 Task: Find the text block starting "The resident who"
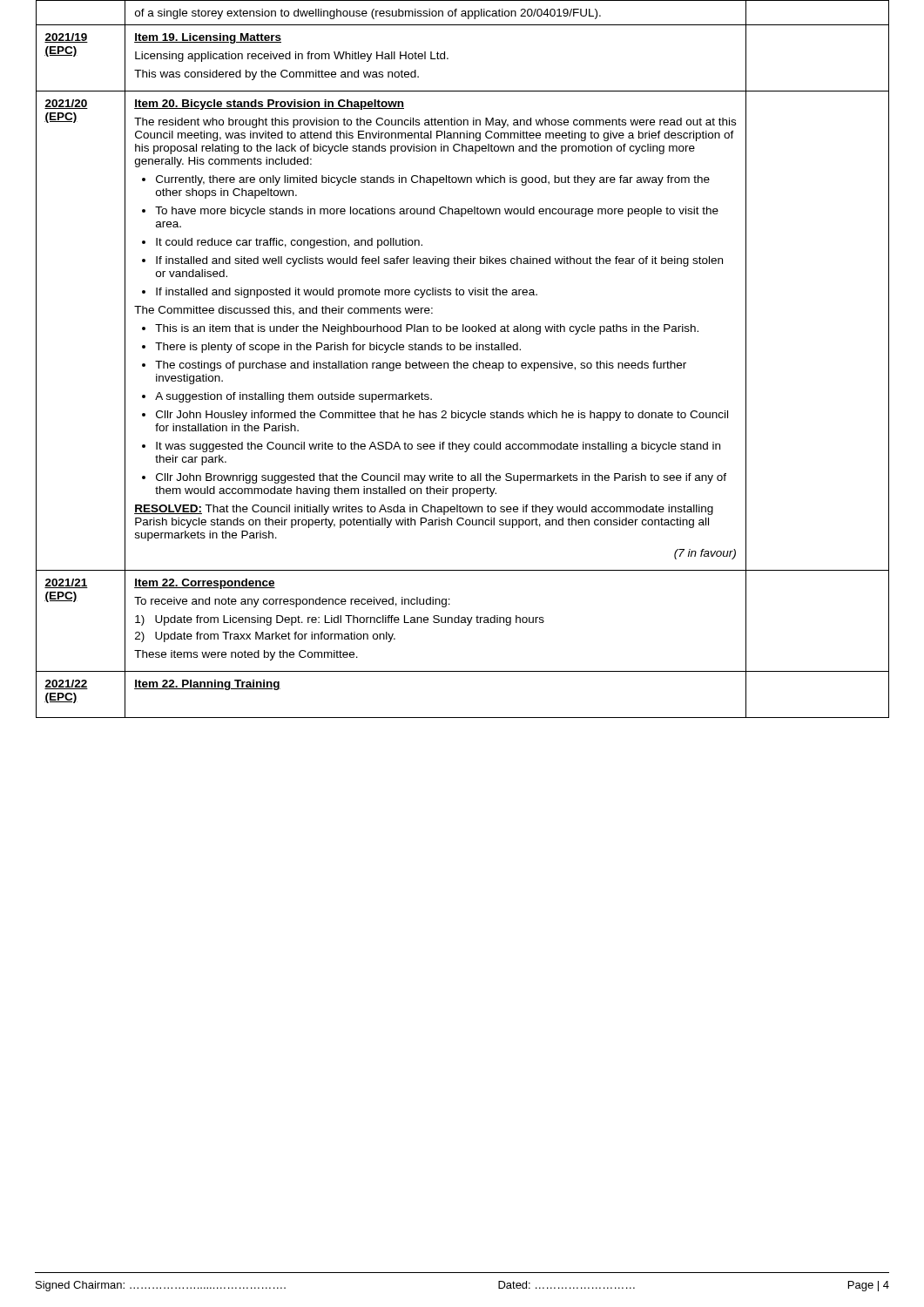coord(435,141)
